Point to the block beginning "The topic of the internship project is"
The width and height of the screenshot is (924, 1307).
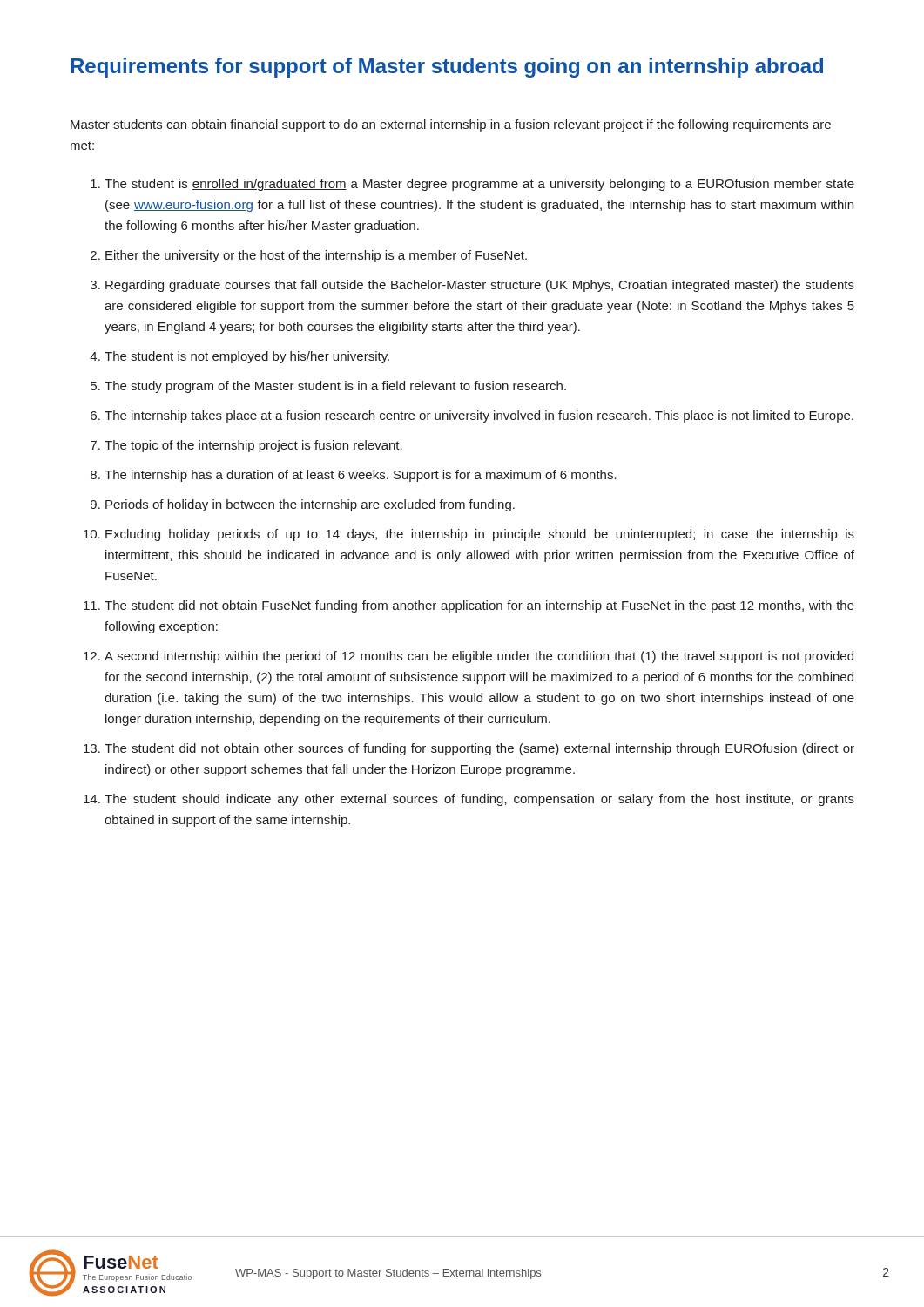tap(254, 445)
